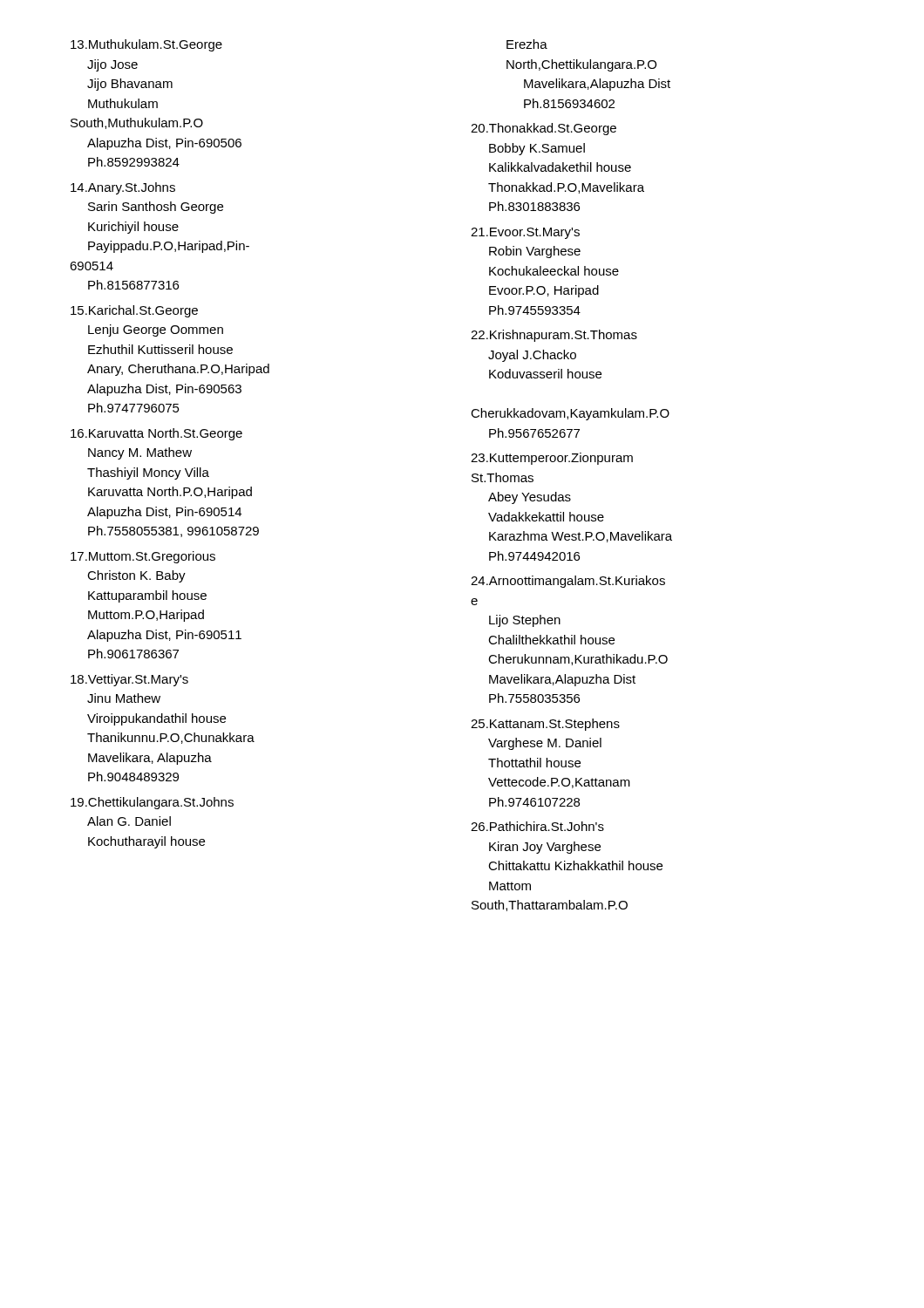This screenshot has height=1308, width=924.
Task: Point to the block beginning "22.Krishnapuram.St.Thomas Joyal J.Chacko Koduvasseril"
Action: click(554, 336)
